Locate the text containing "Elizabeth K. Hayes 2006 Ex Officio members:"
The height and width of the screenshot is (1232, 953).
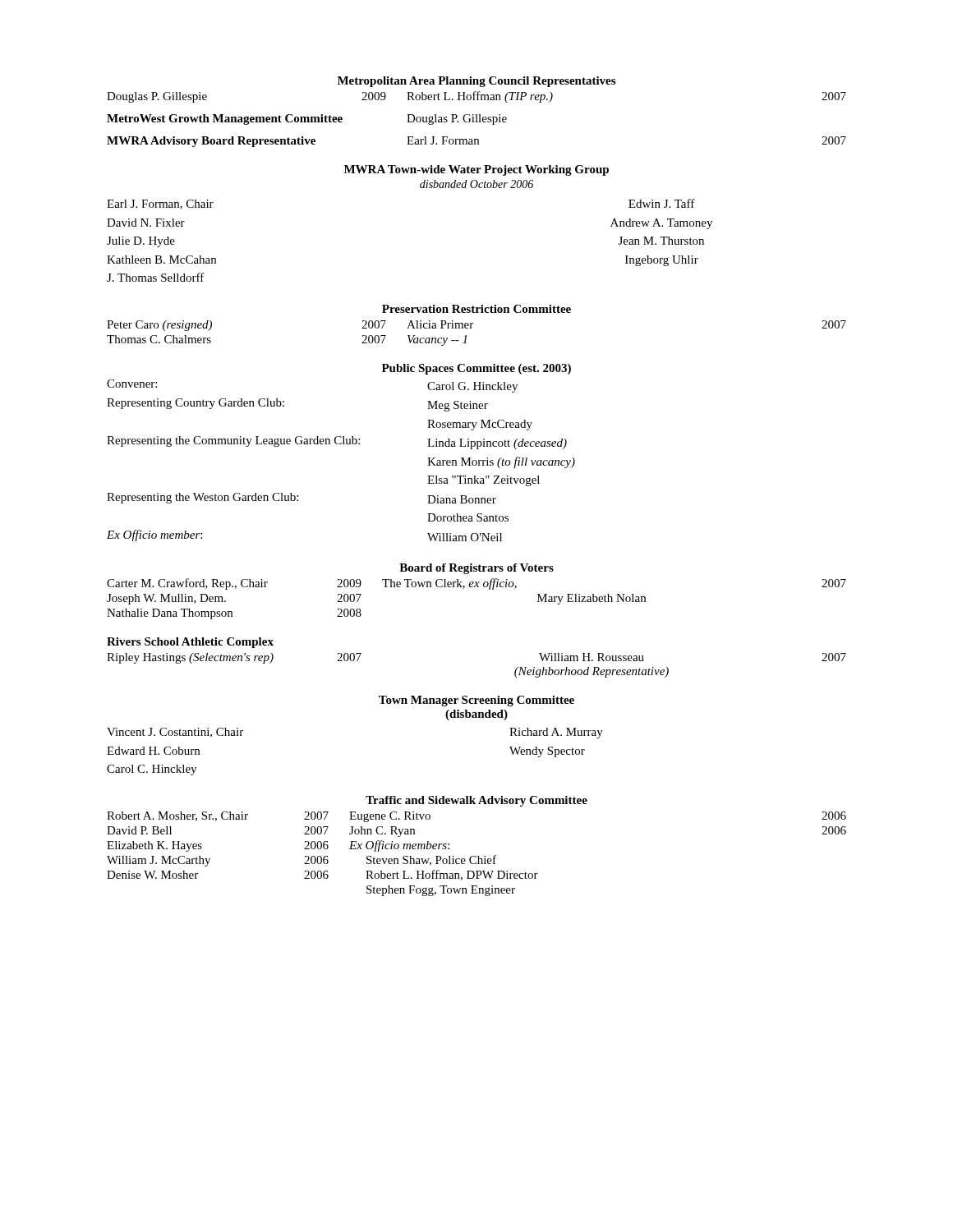[x=454, y=845]
